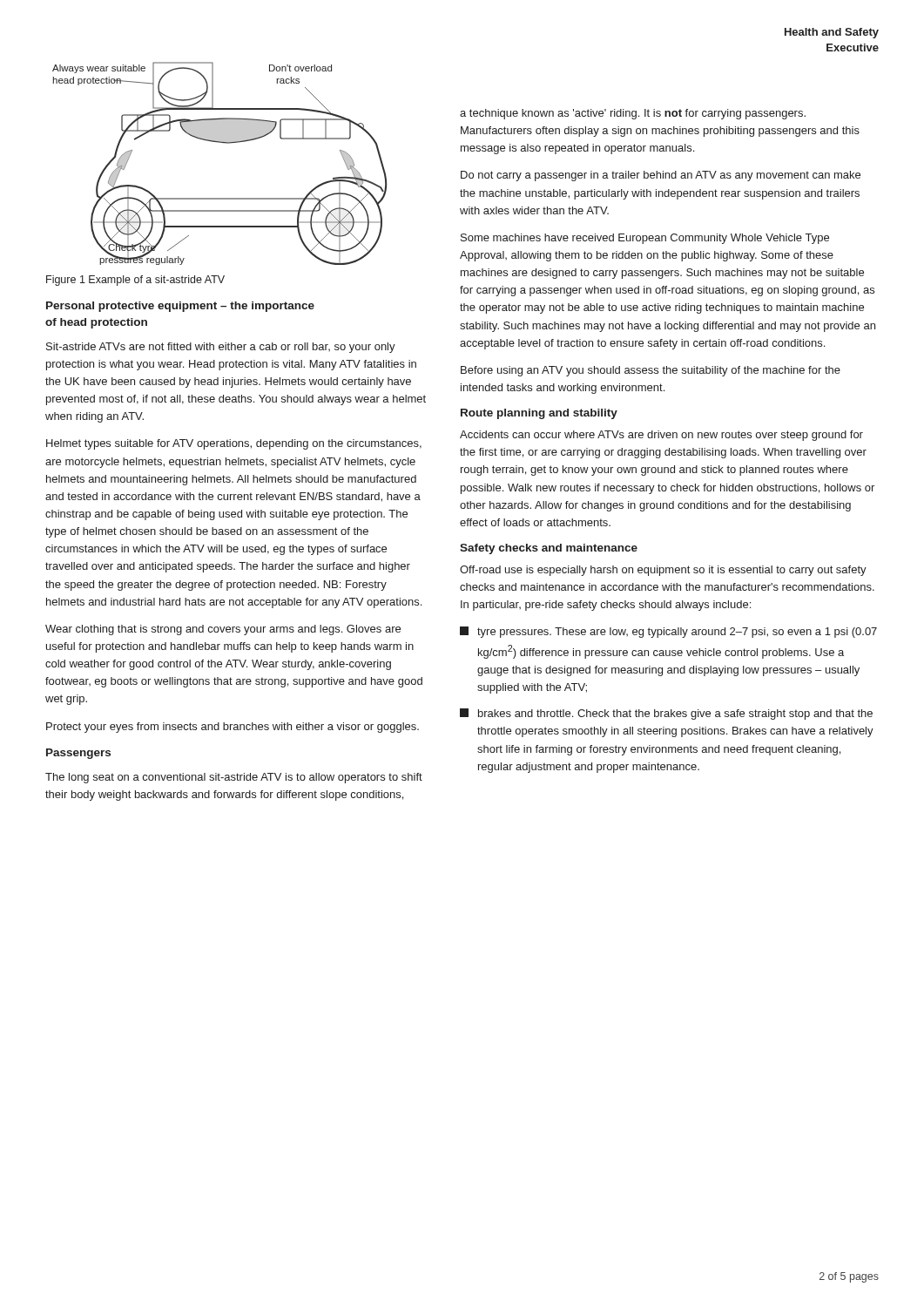The width and height of the screenshot is (924, 1307).
Task: Select the text block starting "Figure 1 Example"
Action: (x=135, y=280)
